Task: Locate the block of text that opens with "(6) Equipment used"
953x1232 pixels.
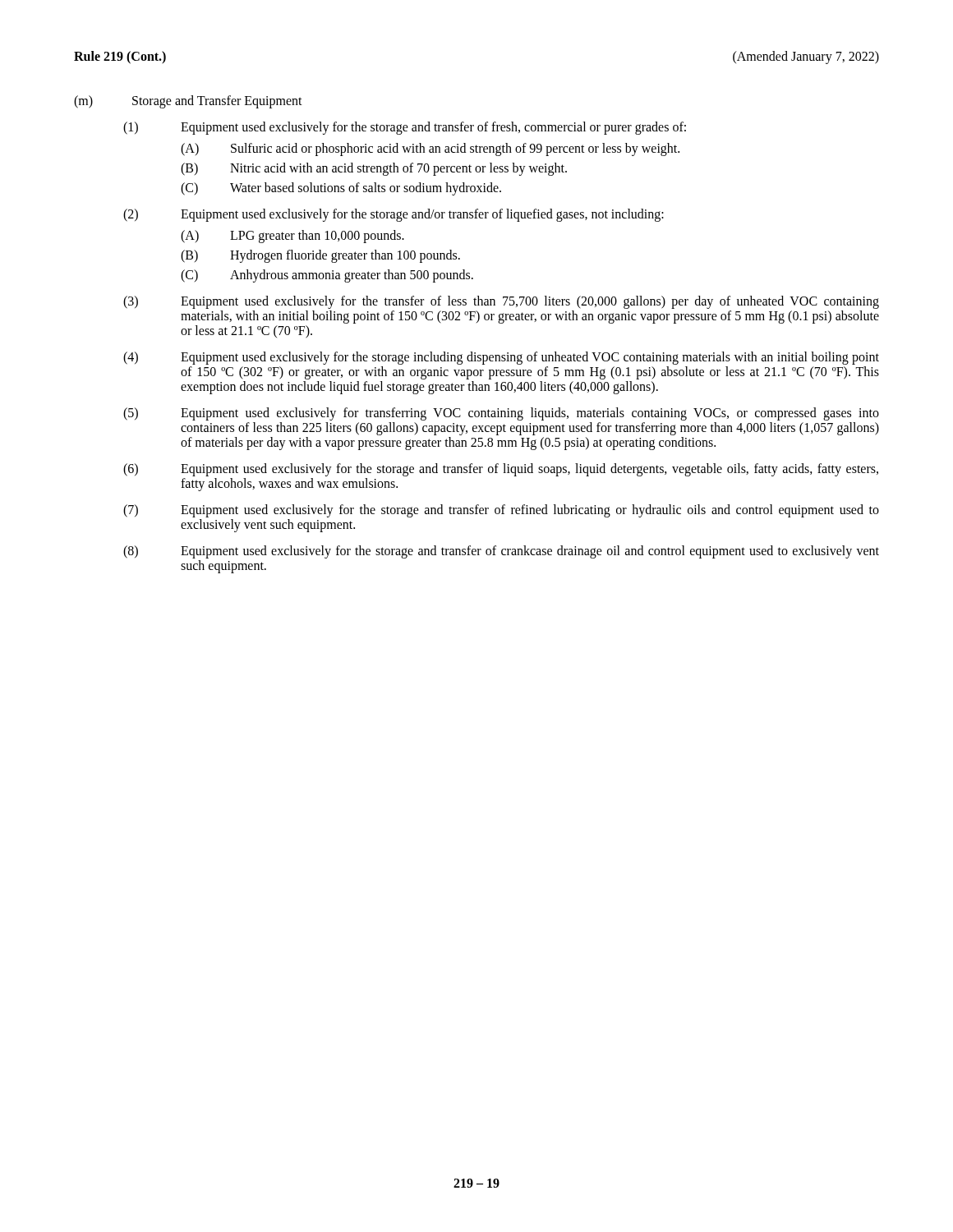Action: tap(501, 476)
